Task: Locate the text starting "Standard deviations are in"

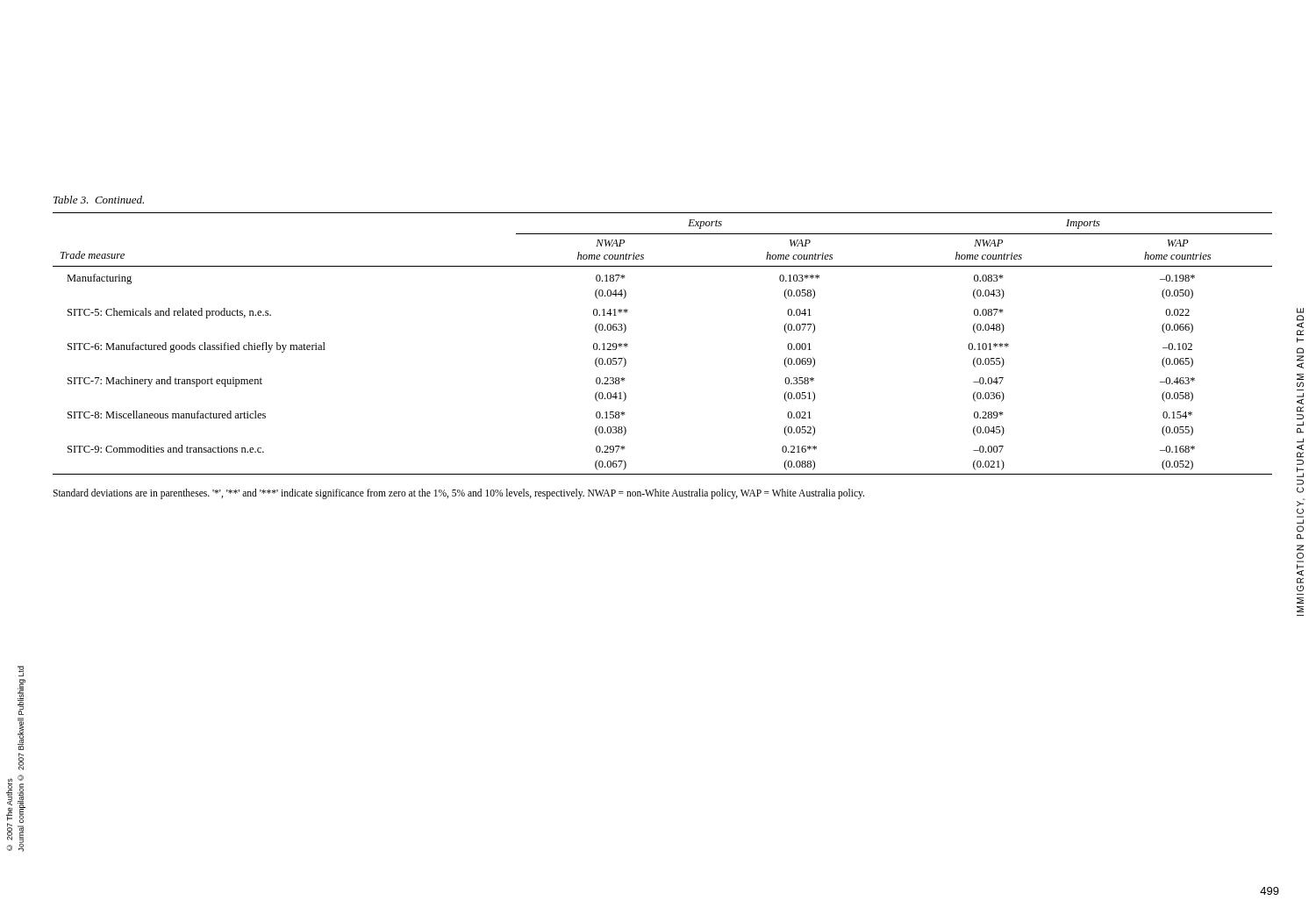Action: 459,493
